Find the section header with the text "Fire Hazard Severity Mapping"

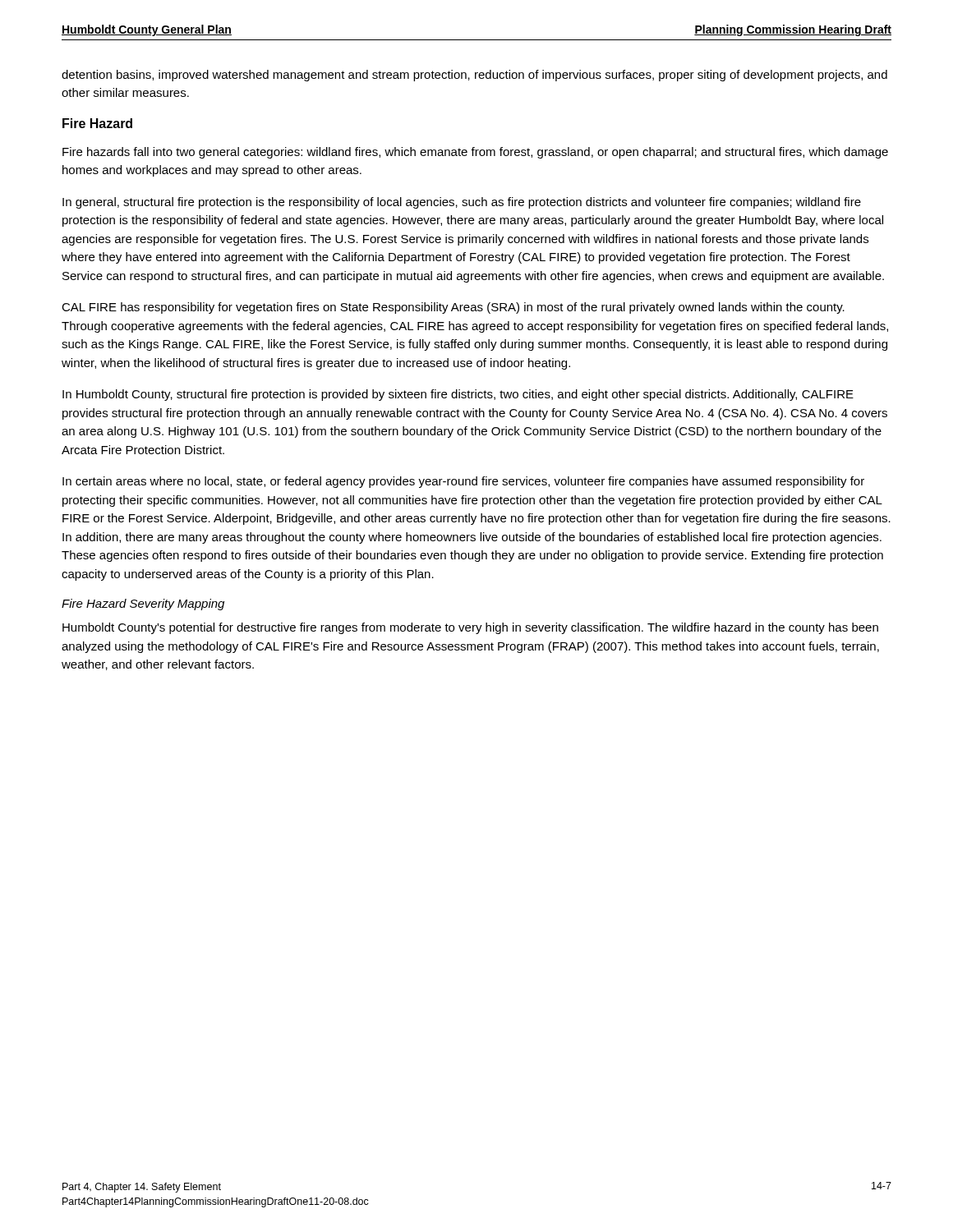[143, 603]
